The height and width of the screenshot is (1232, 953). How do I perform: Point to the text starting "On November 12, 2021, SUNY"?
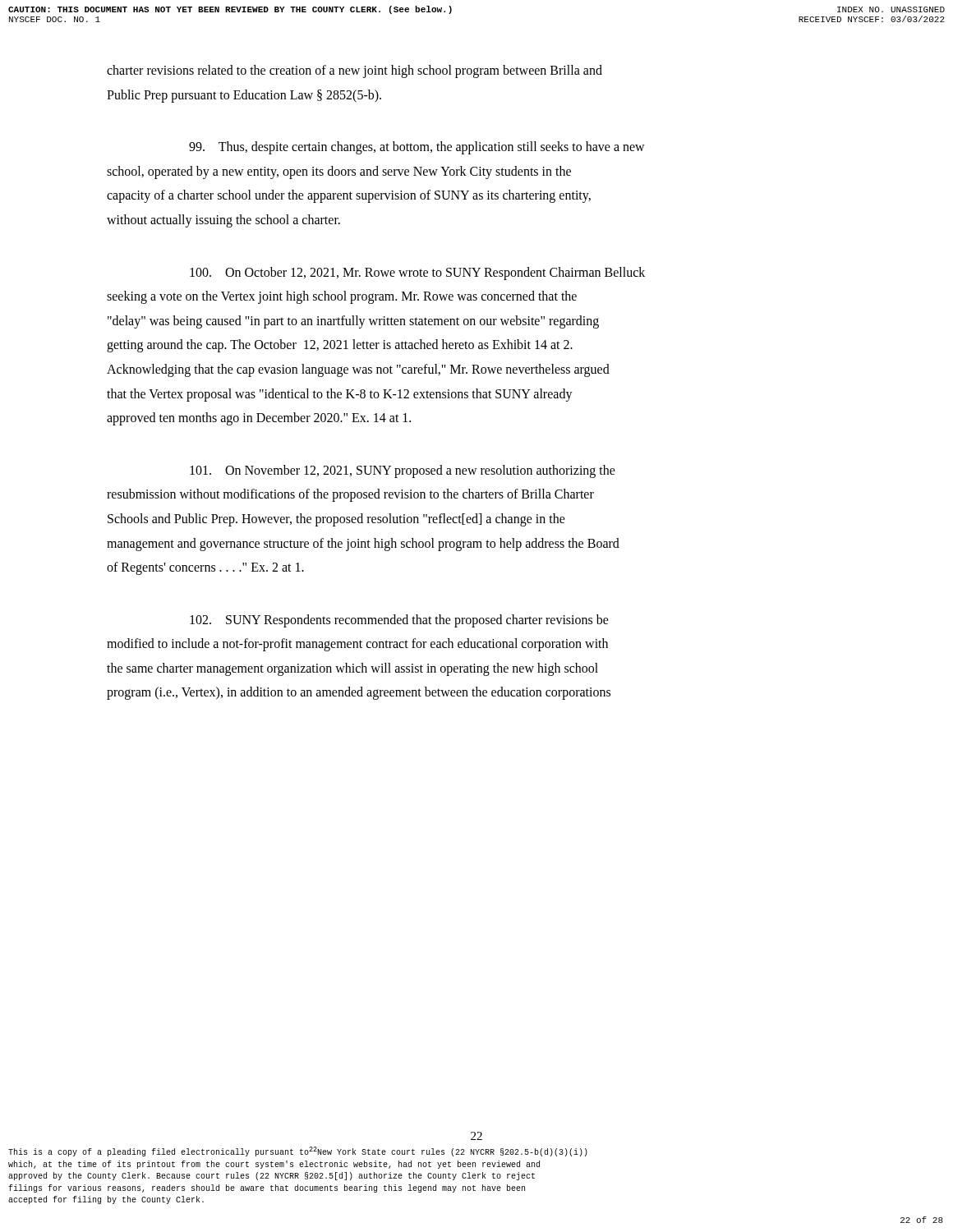coord(497,519)
